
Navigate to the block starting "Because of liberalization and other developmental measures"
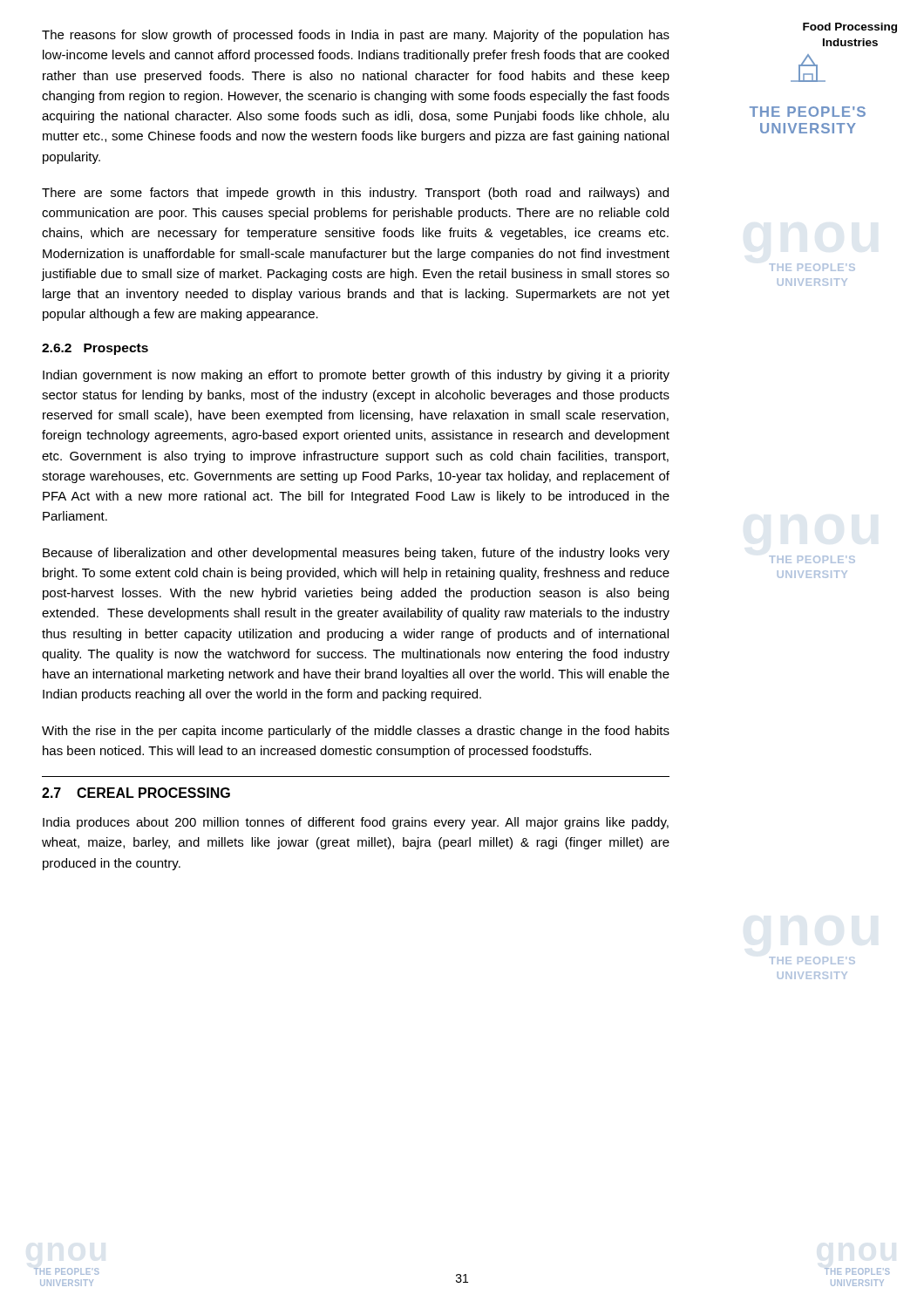coord(356,623)
